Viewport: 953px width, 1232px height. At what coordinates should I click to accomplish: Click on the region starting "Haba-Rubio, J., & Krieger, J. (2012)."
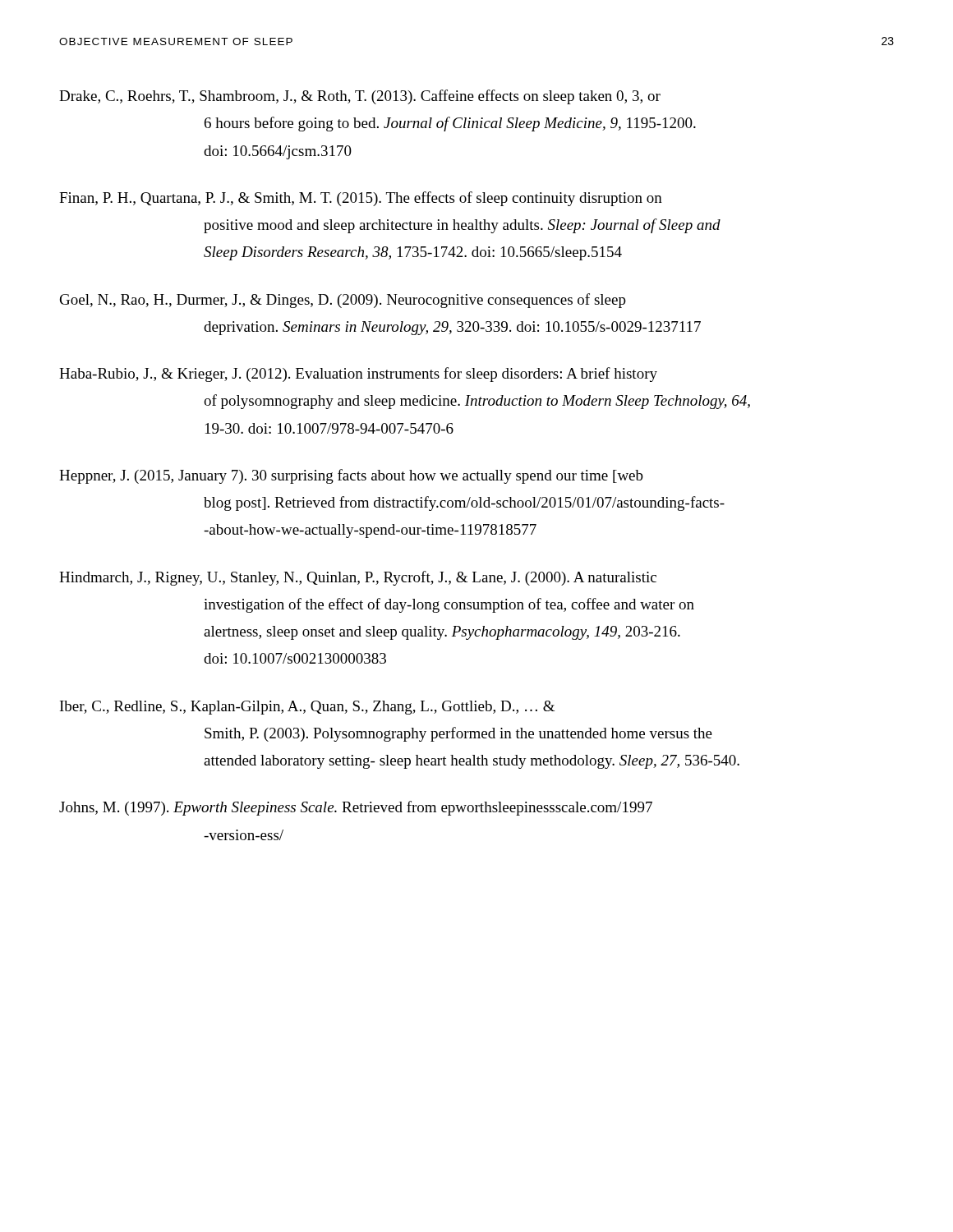point(476,401)
